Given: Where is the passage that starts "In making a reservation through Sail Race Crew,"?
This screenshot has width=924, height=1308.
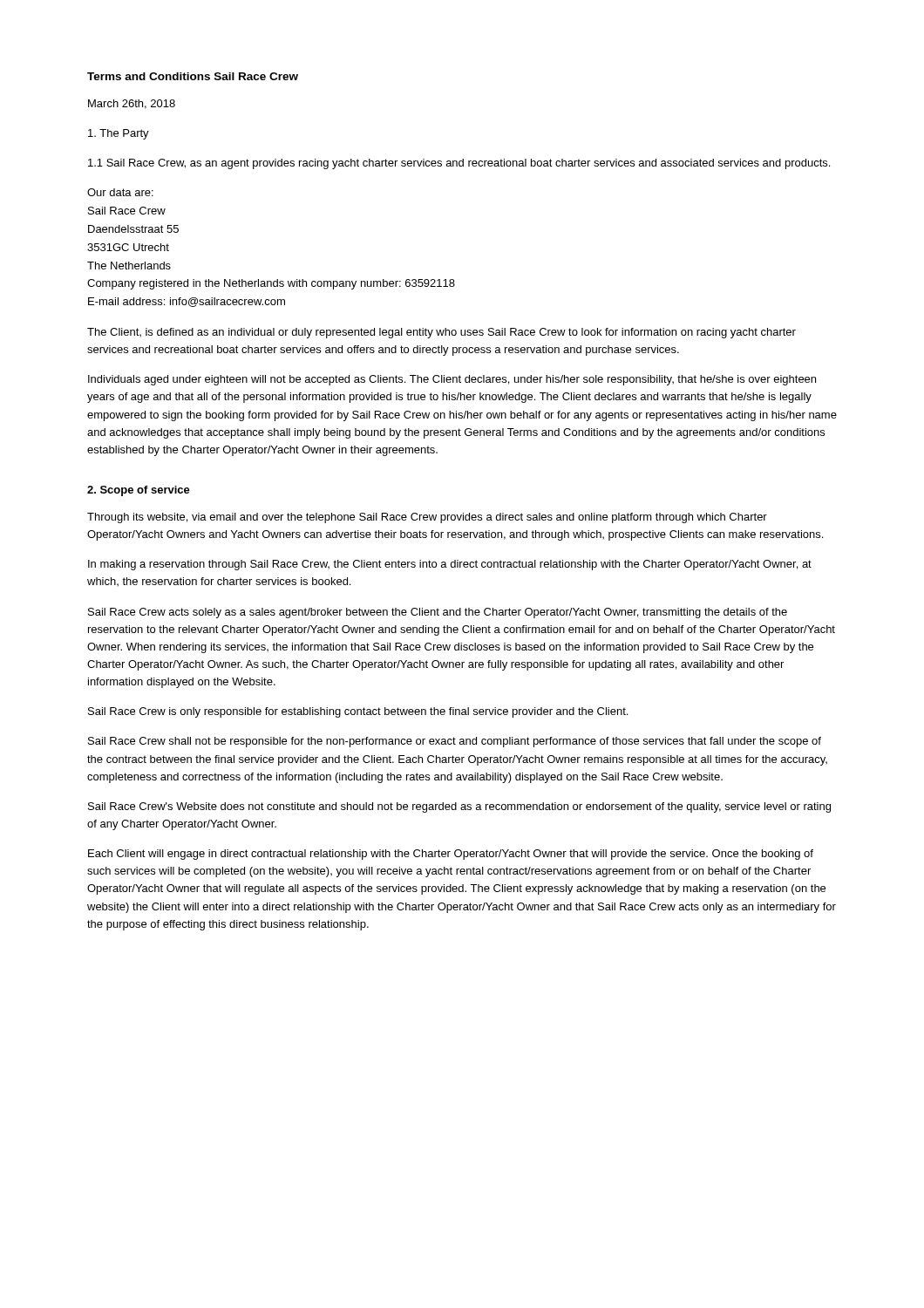Looking at the screenshot, I should pos(449,573).
